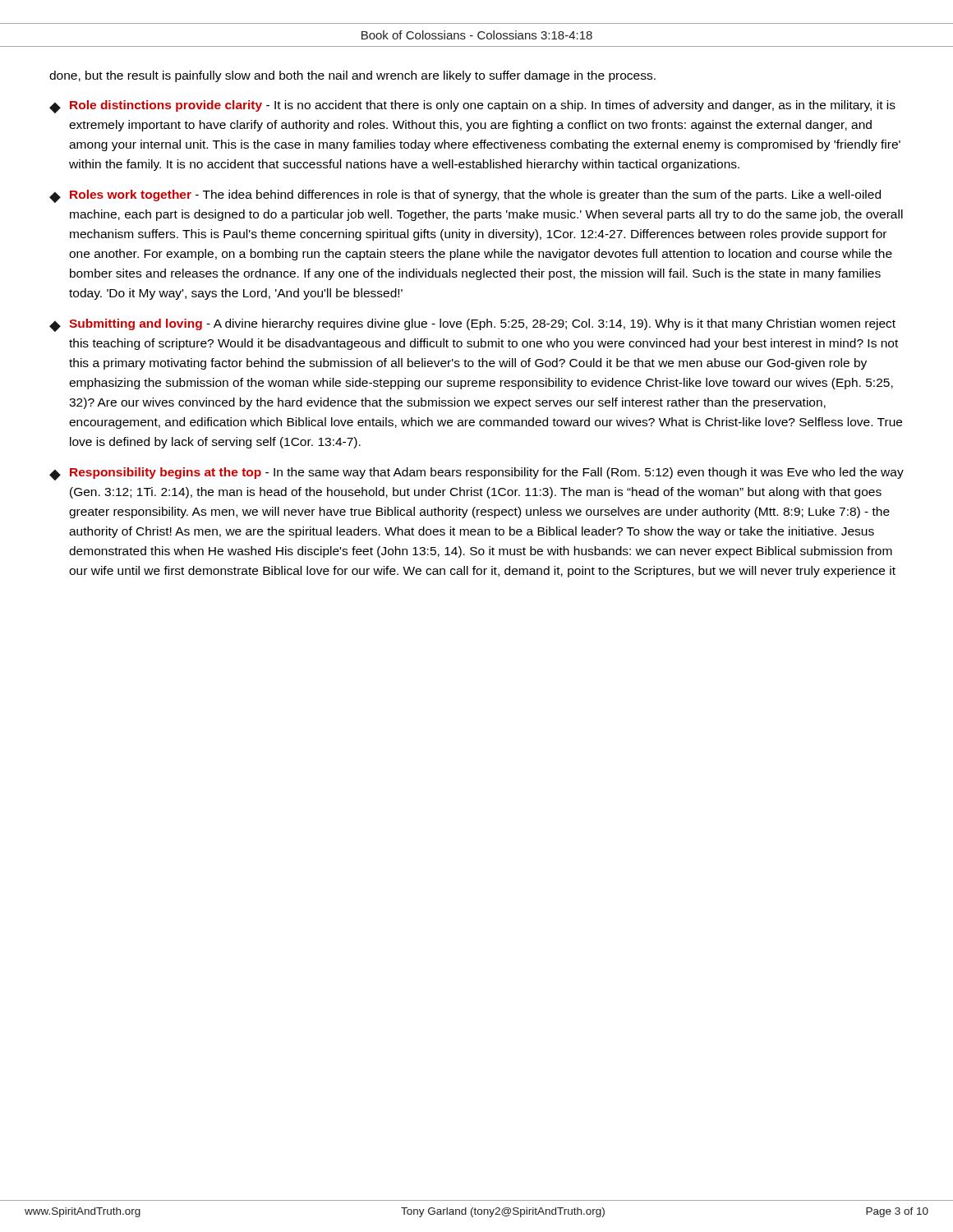Click on the region starting "◆ Role distinctions provide clarity - It"

pos(479,135)
